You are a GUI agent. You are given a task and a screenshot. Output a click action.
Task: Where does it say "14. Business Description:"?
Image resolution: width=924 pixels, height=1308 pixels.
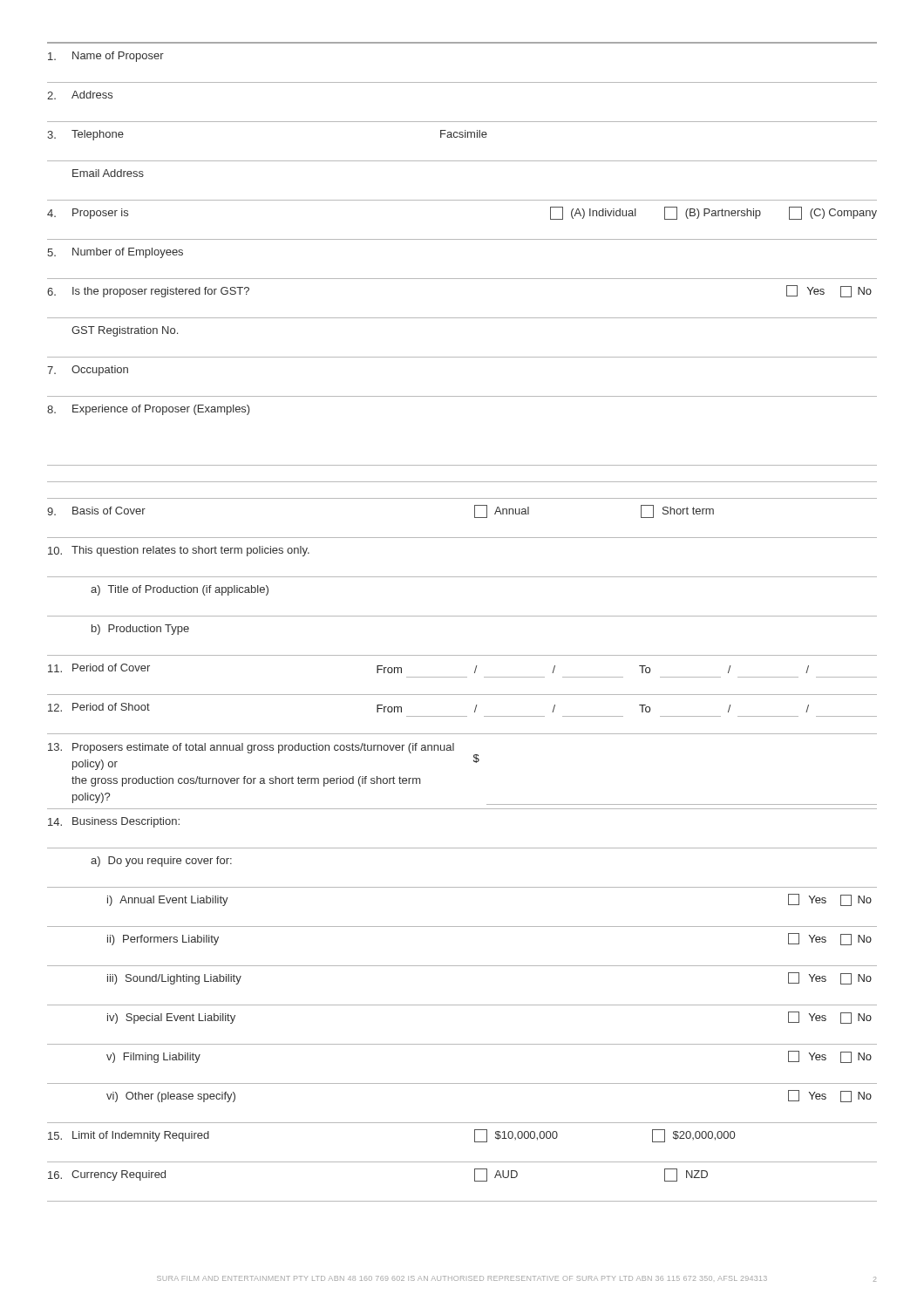click(114, 822)
